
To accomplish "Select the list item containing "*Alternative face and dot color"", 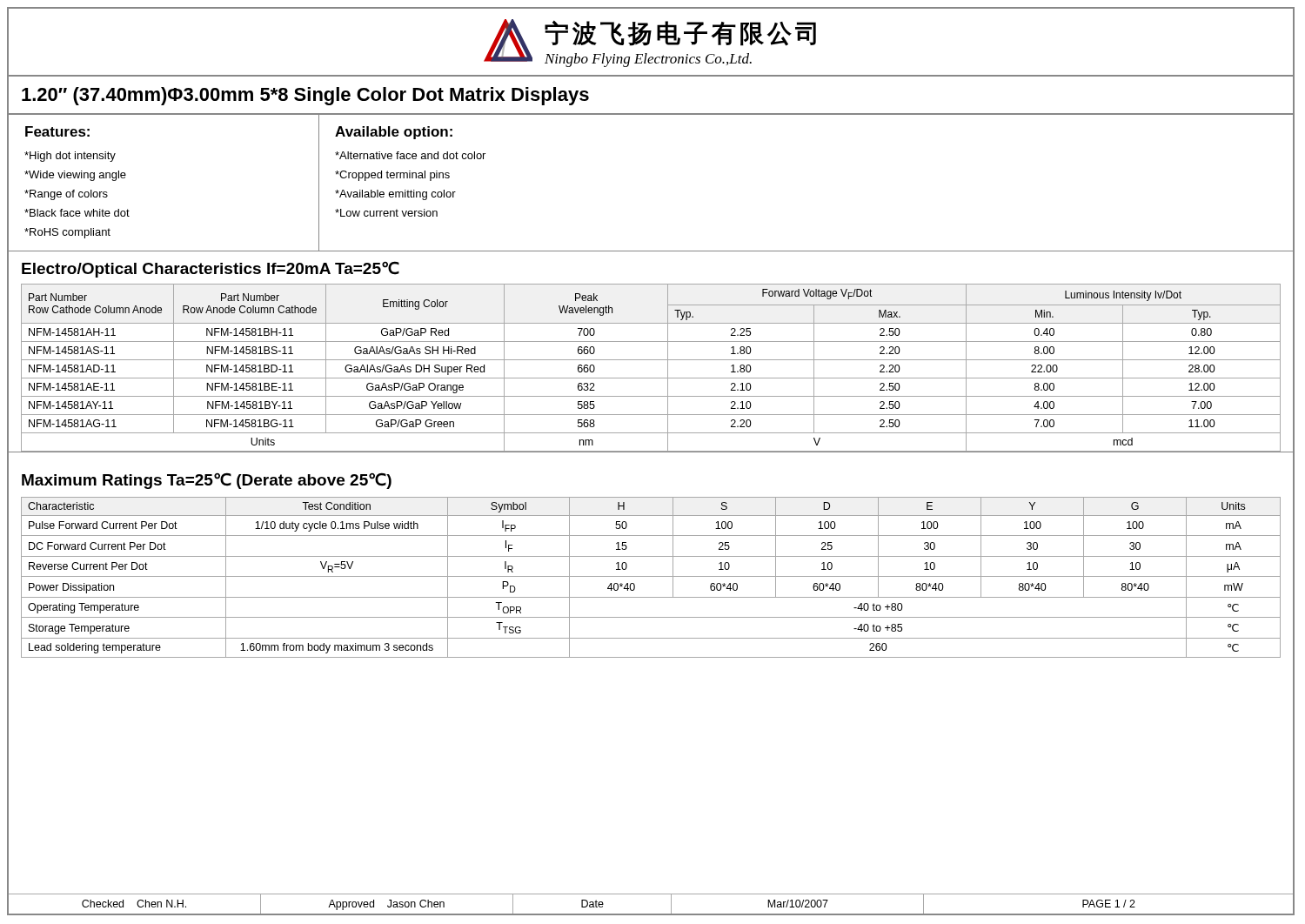I will [410, 155].
